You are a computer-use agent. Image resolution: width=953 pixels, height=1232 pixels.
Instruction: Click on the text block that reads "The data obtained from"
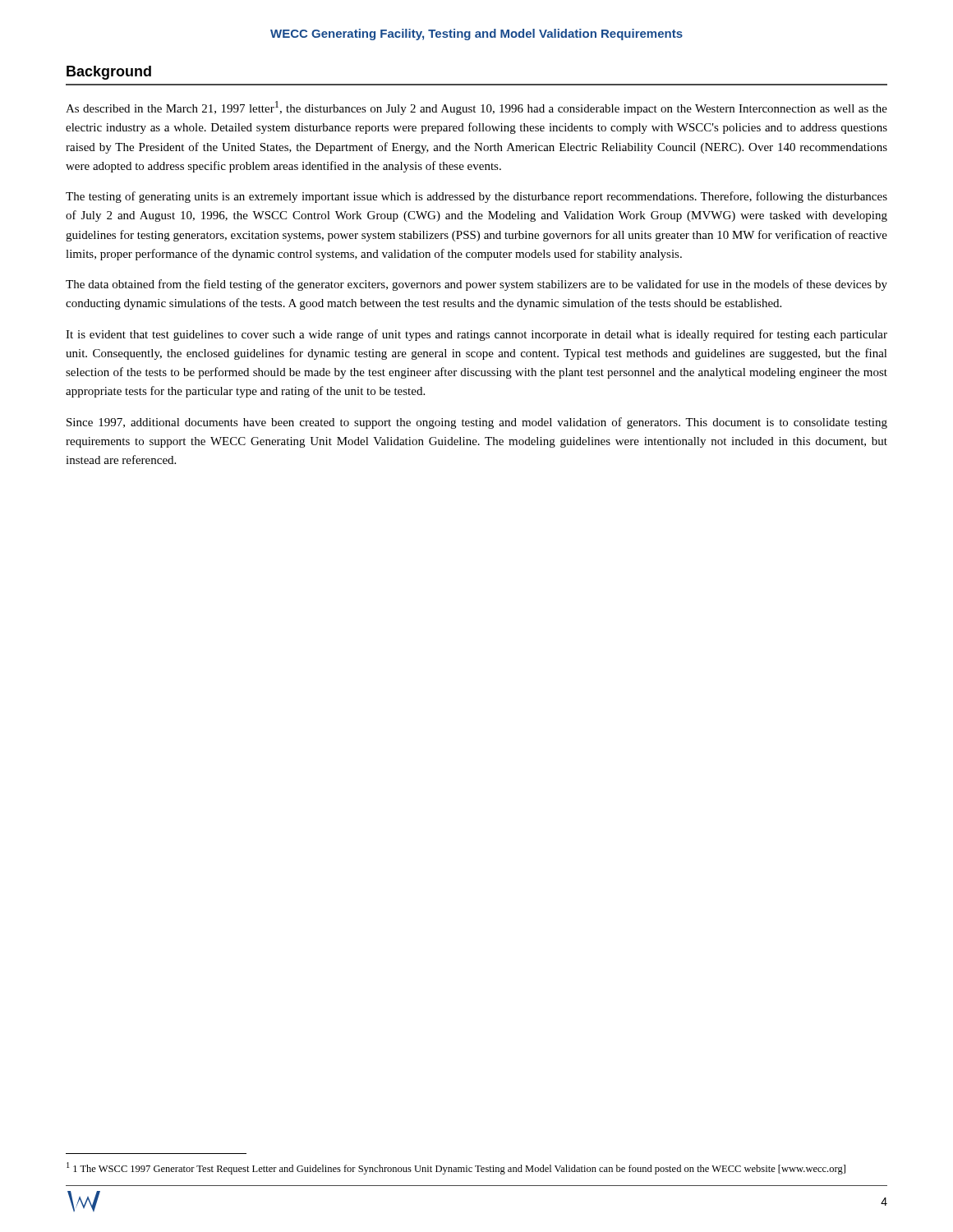point(476,294)
